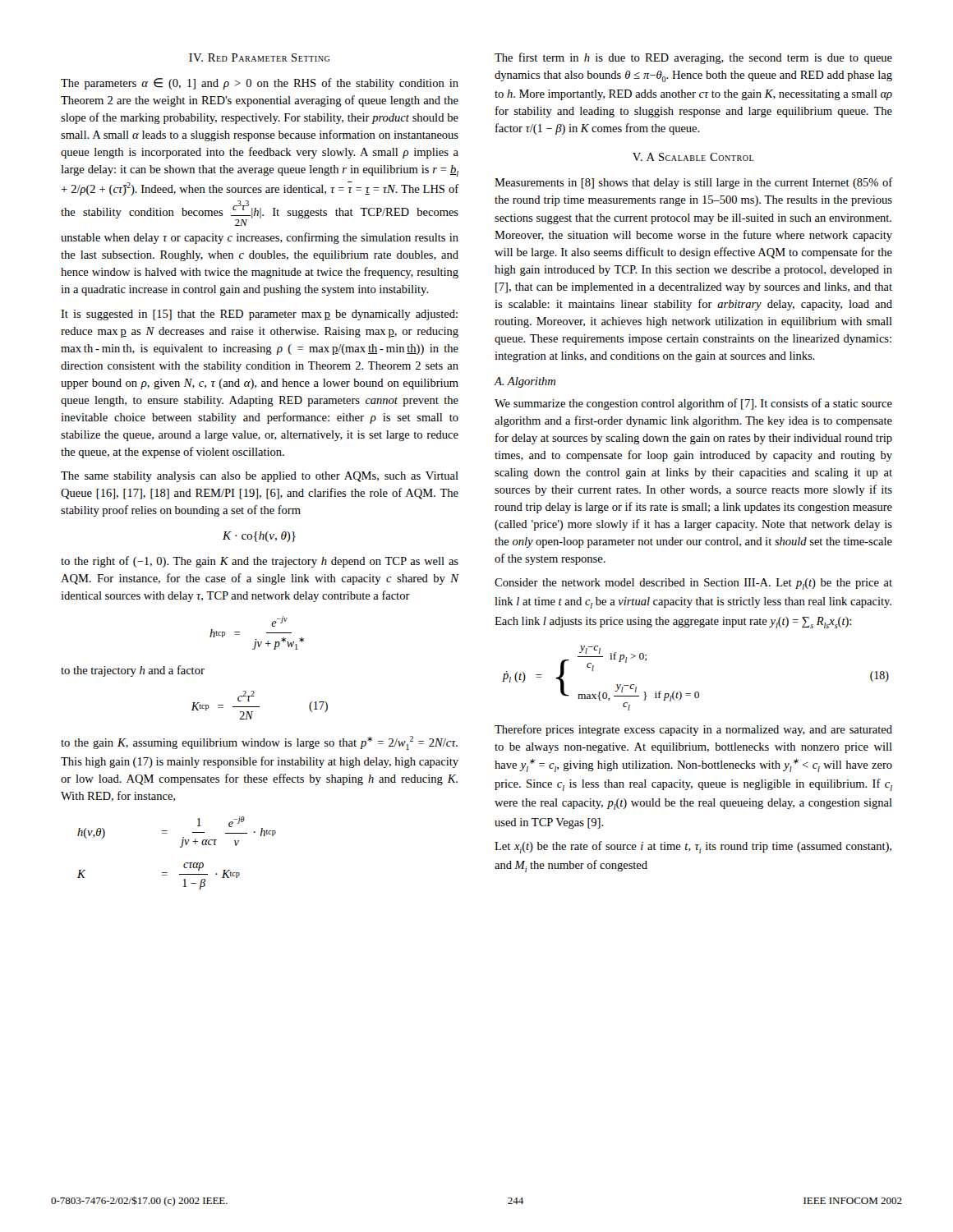The width and height of the screenshot is (953, 1232).
Task: Find the block on this page that starts "to the trajectory"
Action: tap(133, 670)
